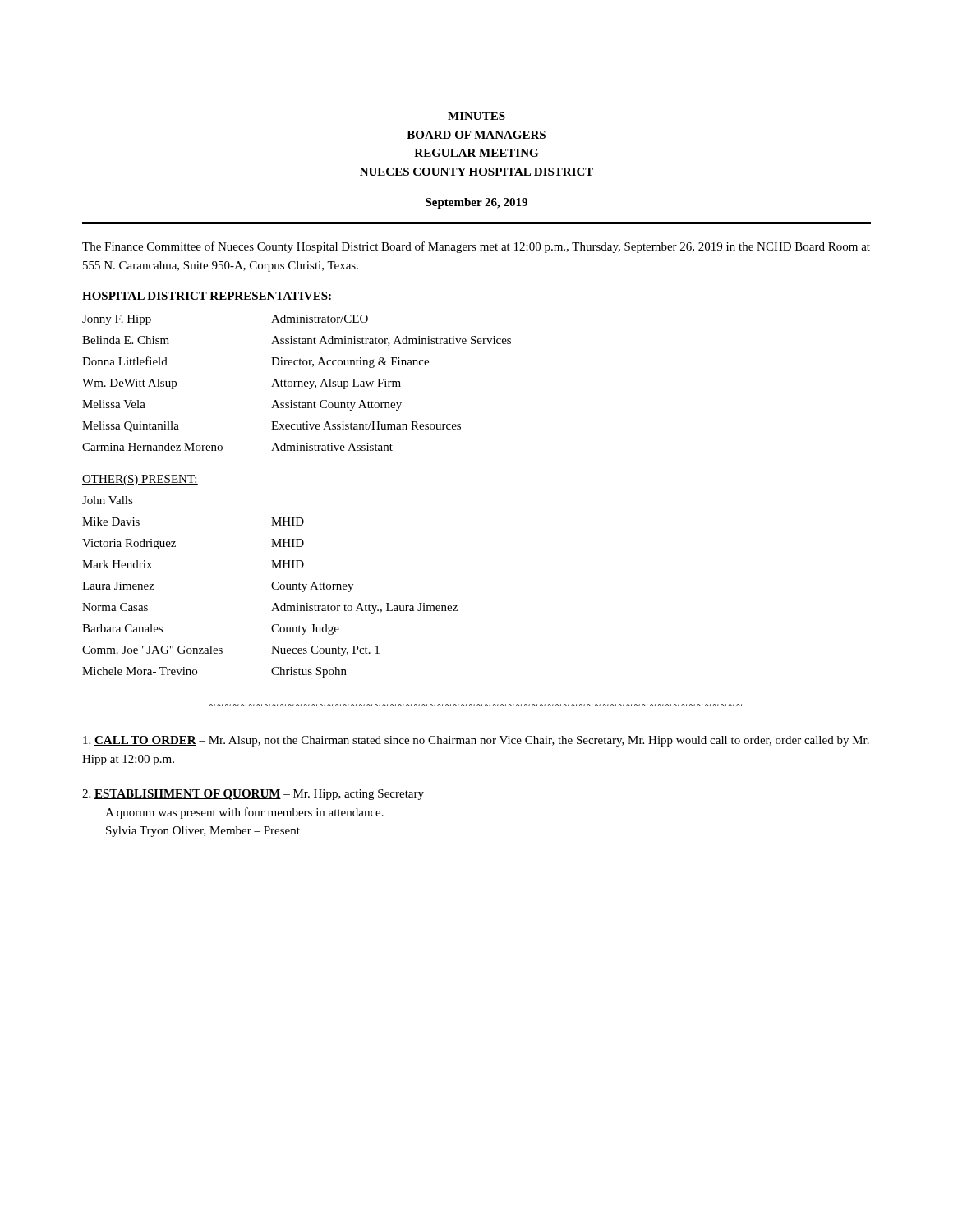Select the text starting "OTHER(S) PRESENT:"
Screen dimensions: 1232x953
[140, 479]
